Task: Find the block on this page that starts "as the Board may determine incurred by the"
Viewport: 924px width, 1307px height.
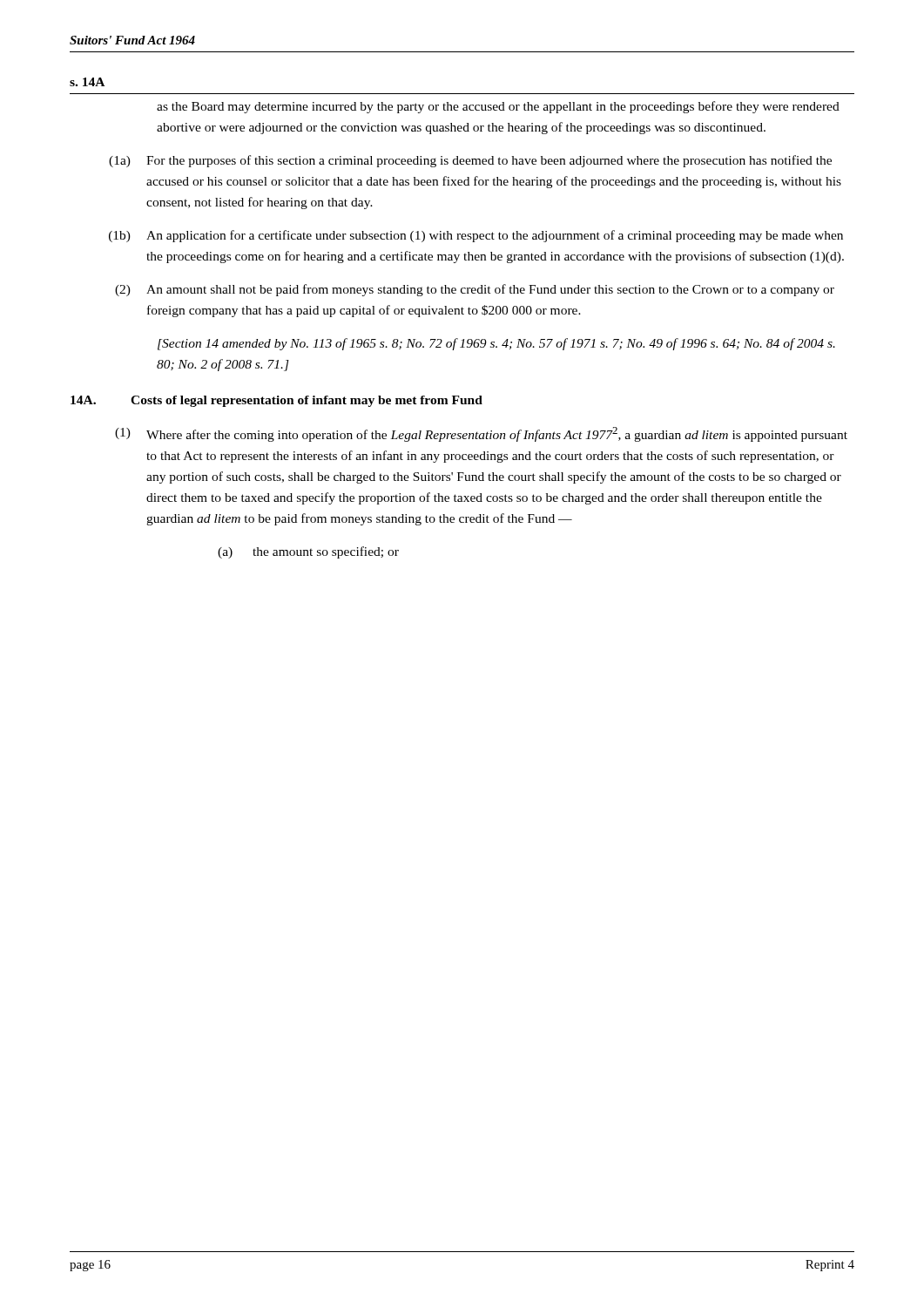Action: [x=498, y=116]
